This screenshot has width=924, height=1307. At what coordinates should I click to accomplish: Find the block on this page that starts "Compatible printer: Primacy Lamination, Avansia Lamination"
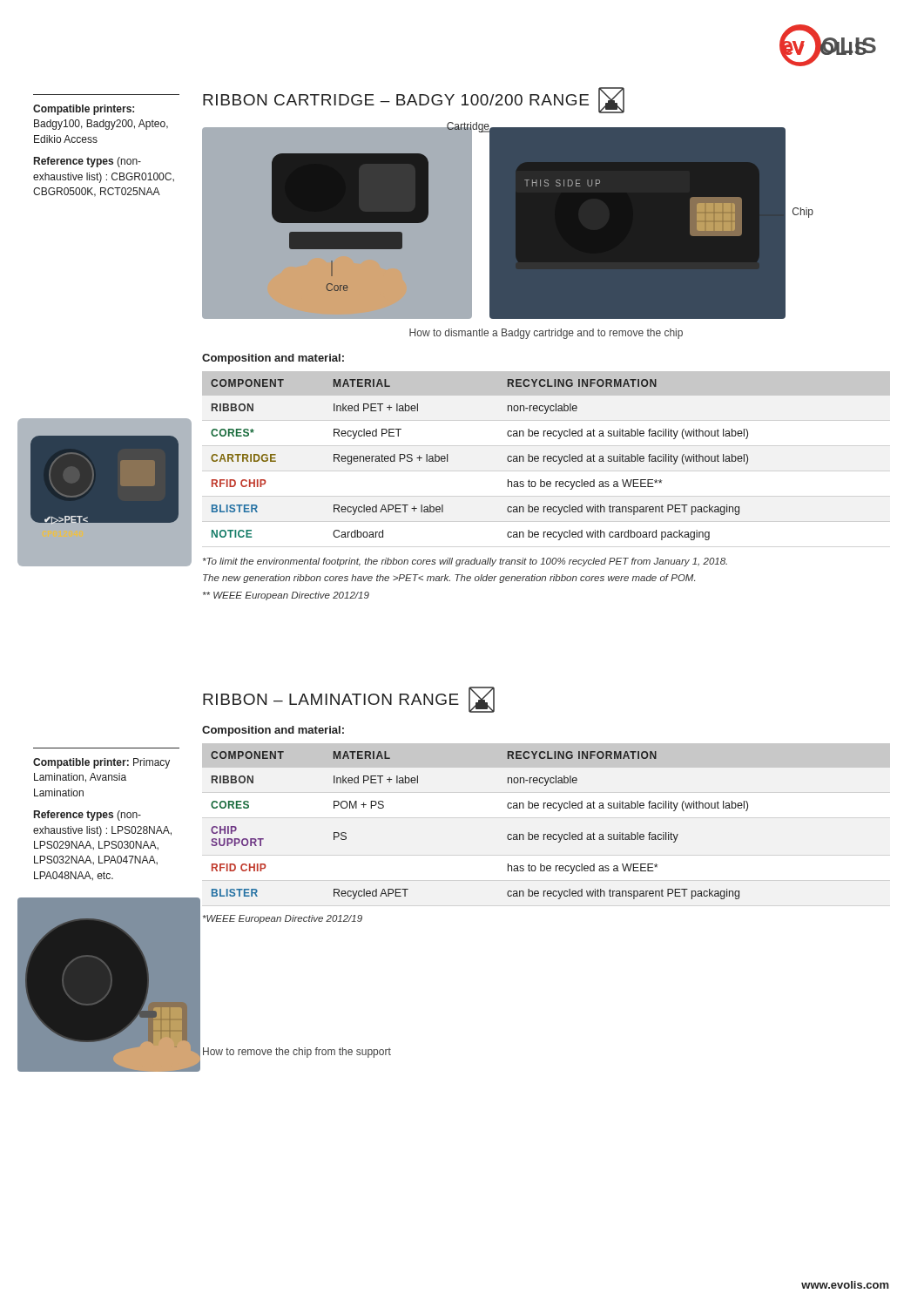pos(106,820)
